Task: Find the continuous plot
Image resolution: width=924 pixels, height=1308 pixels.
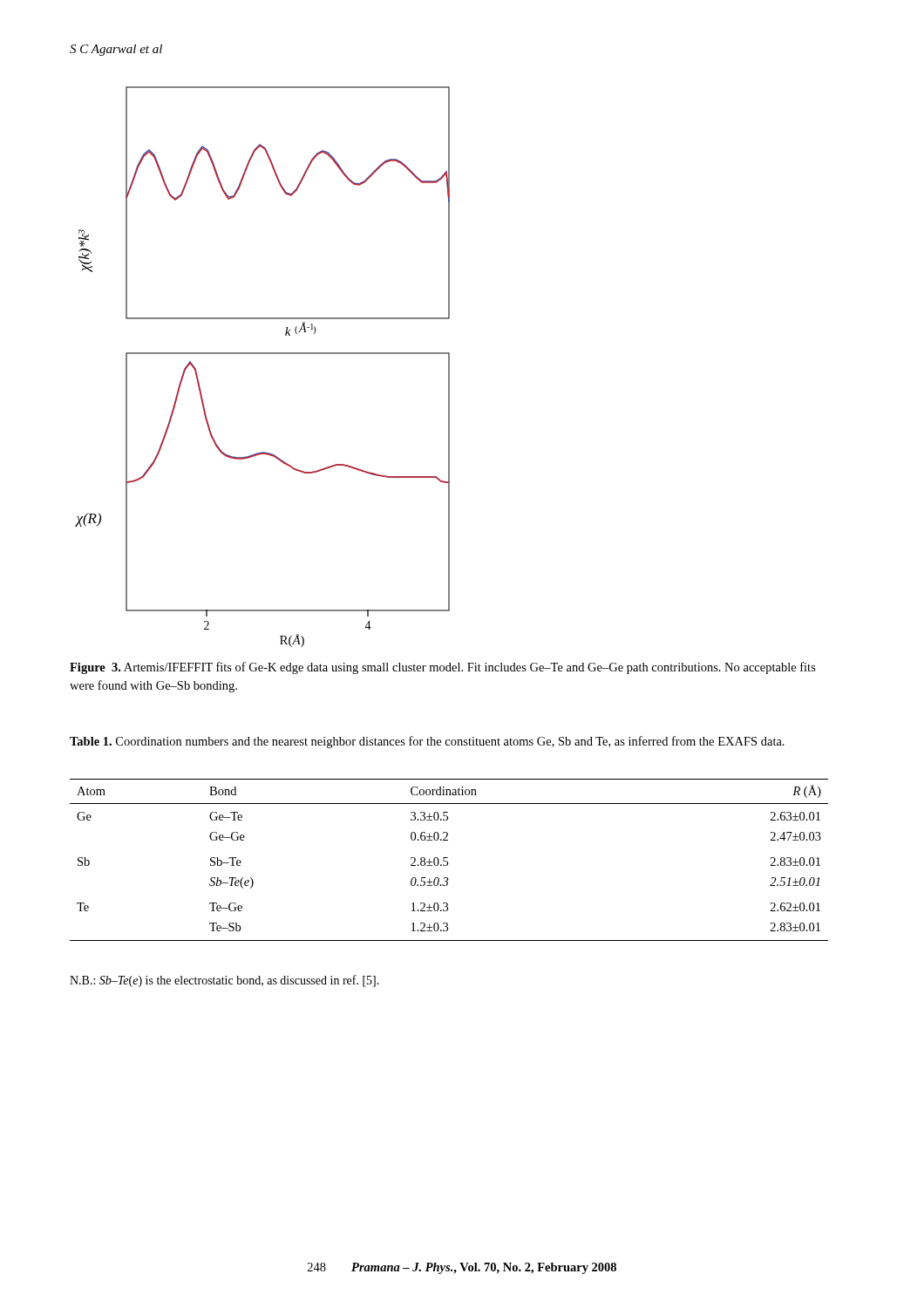Action: tap(288, 366)
